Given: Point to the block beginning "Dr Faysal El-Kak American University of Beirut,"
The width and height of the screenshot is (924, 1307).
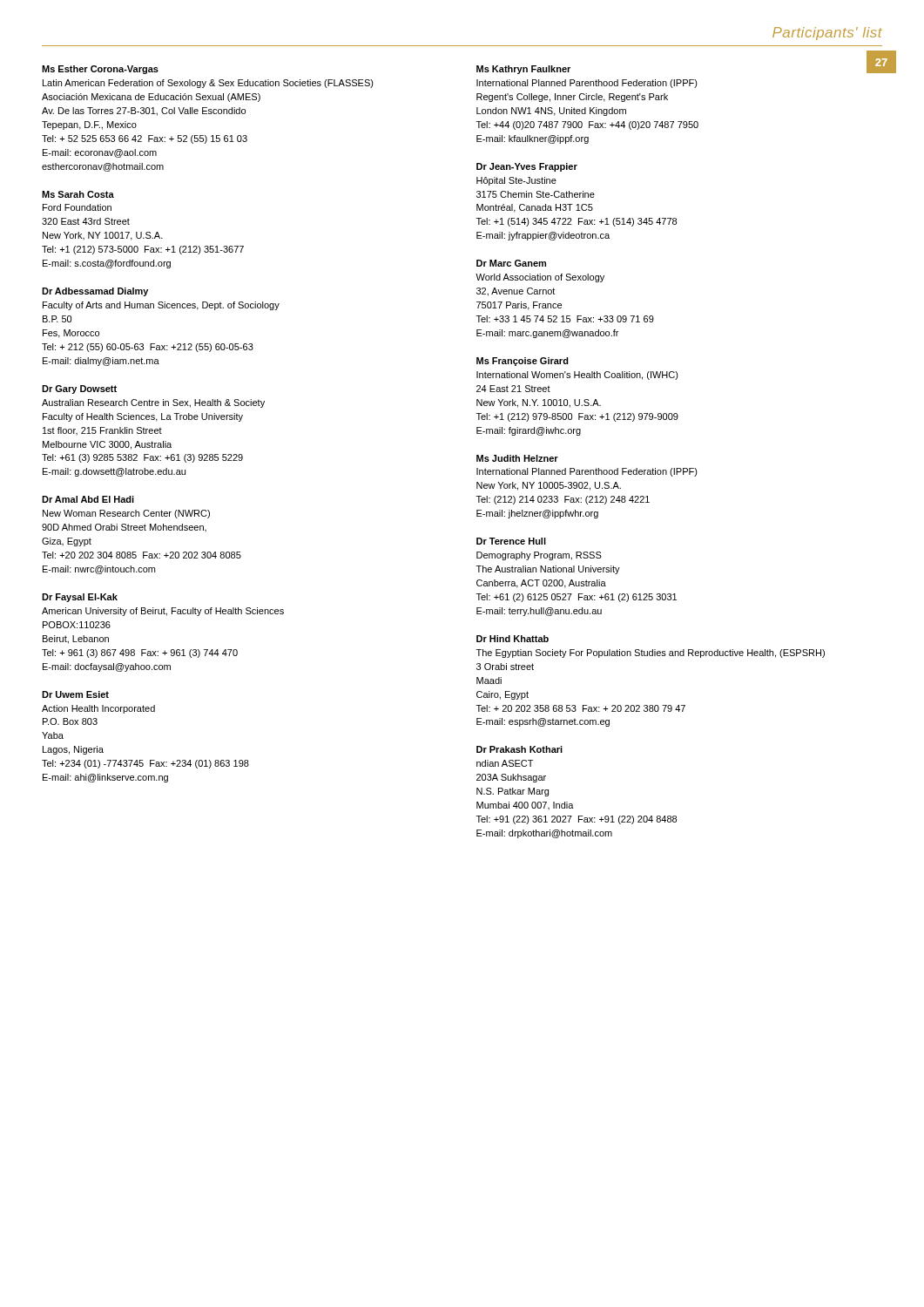Looking at the screenshot, I should tap(80, 598).
